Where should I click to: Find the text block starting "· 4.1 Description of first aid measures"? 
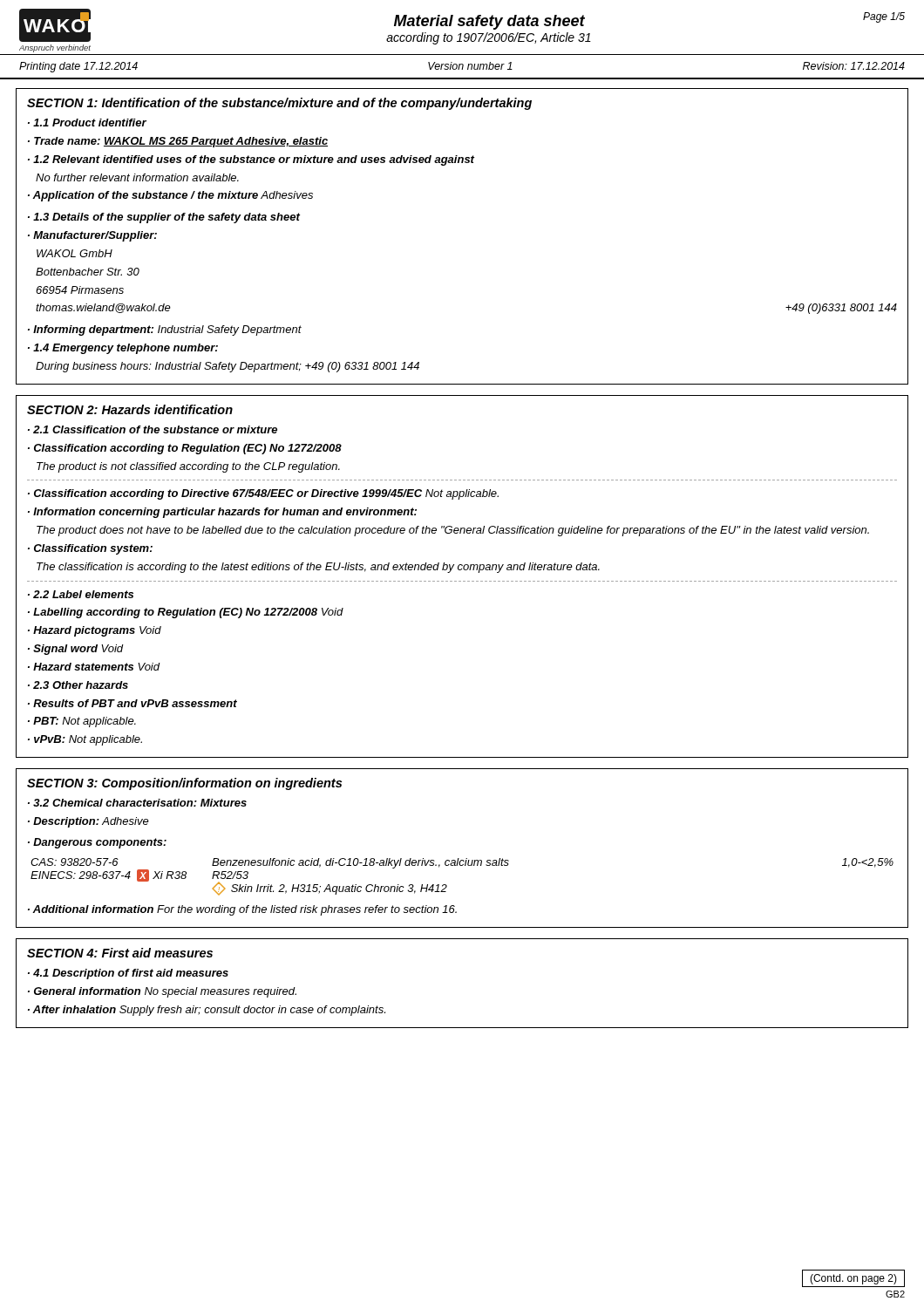128,973
